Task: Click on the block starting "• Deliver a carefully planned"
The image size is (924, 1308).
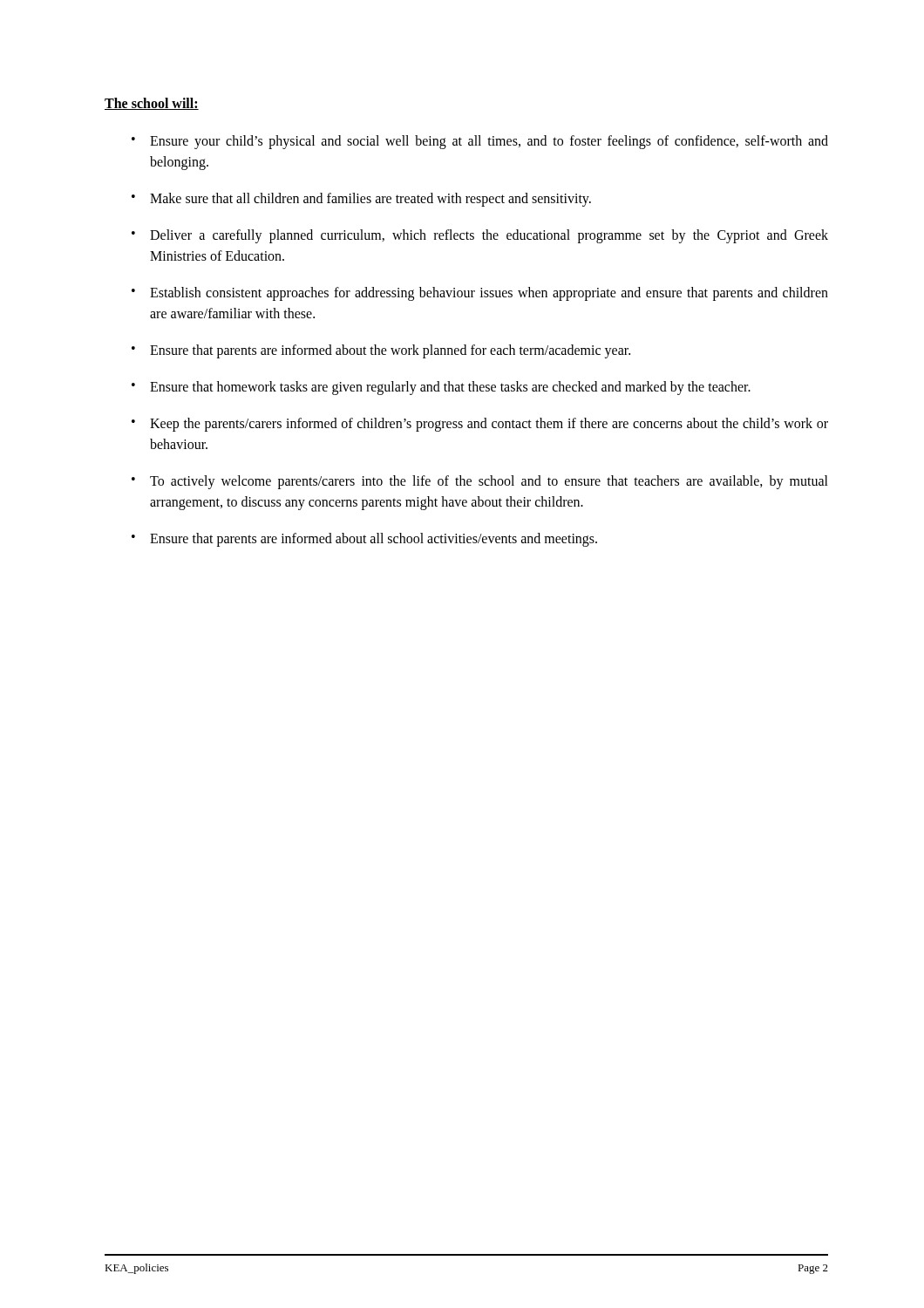Action: (479, 246)
